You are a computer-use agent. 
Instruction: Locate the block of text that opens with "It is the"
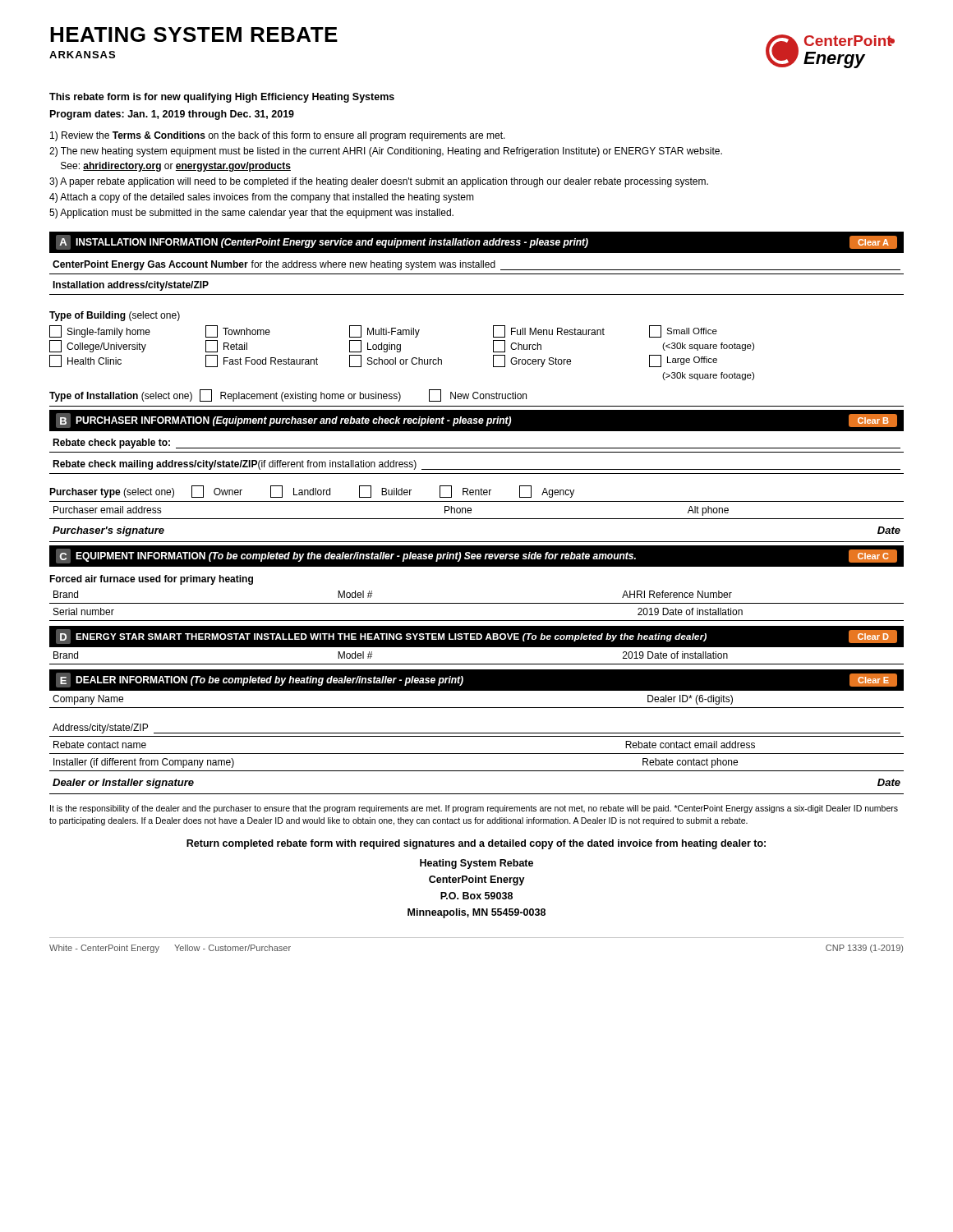click(x=474, y=814)
